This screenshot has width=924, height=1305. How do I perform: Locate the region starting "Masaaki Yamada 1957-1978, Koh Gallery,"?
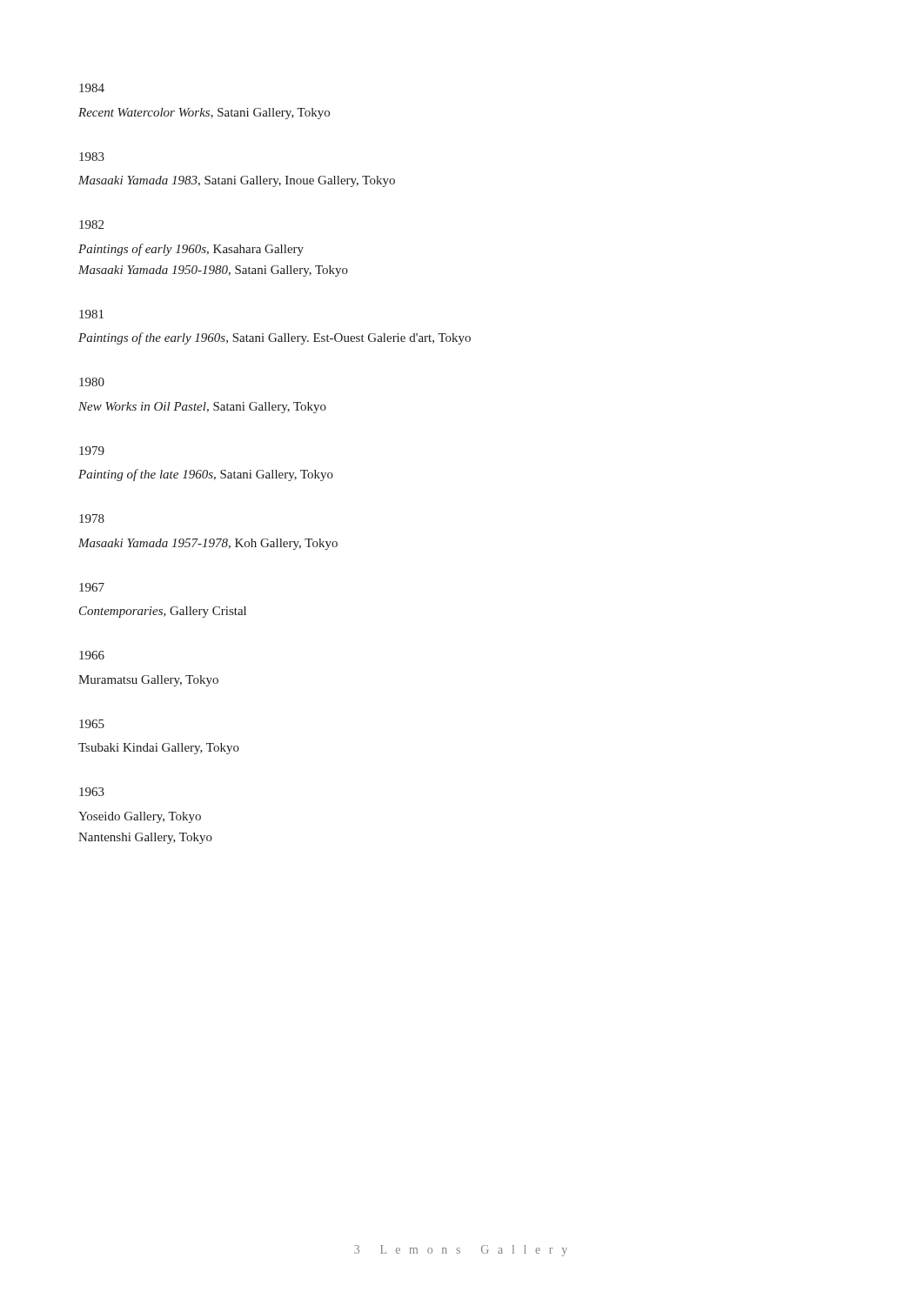click(x=208, y=542)
